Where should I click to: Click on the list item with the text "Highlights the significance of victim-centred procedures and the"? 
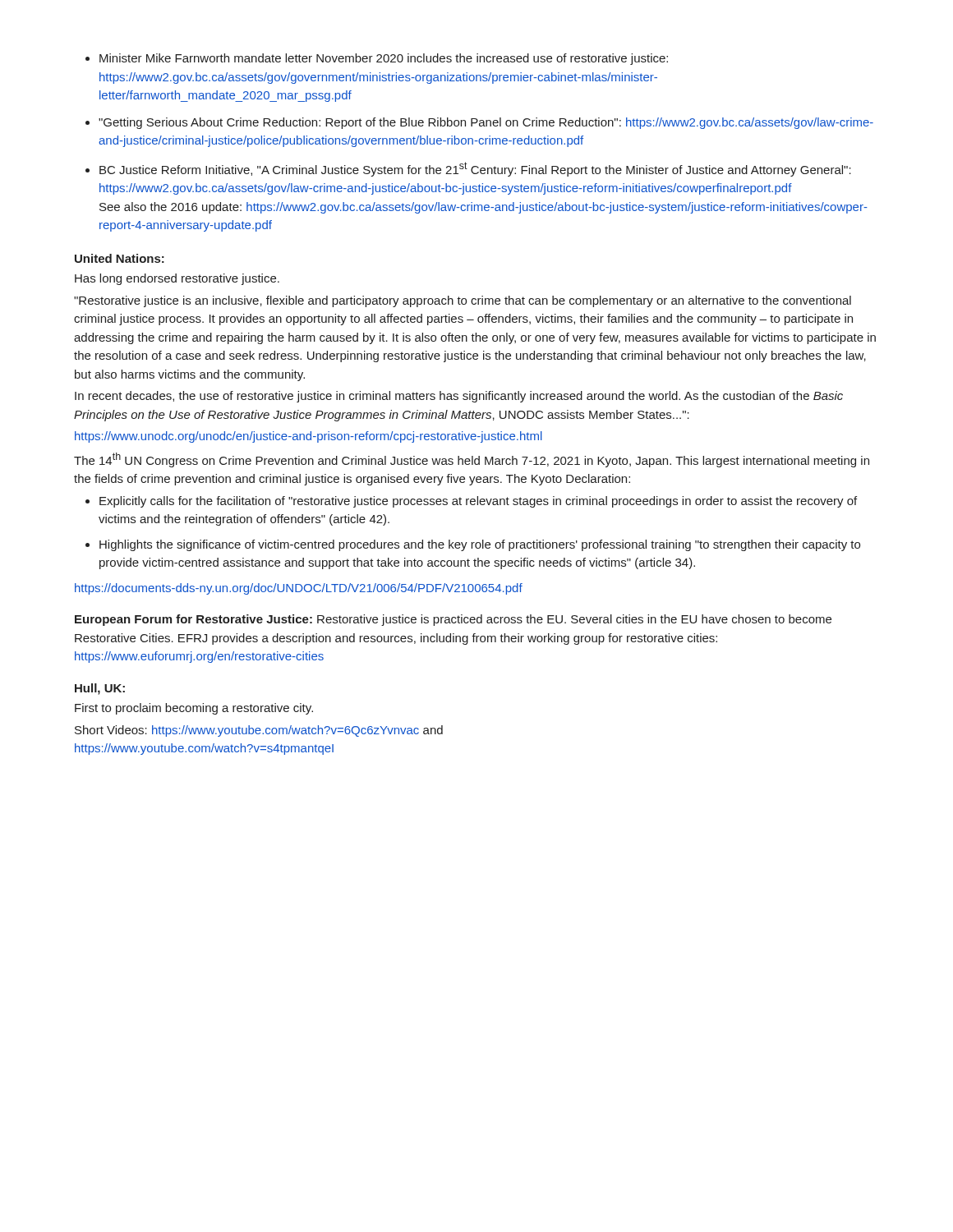pos(476,554)
